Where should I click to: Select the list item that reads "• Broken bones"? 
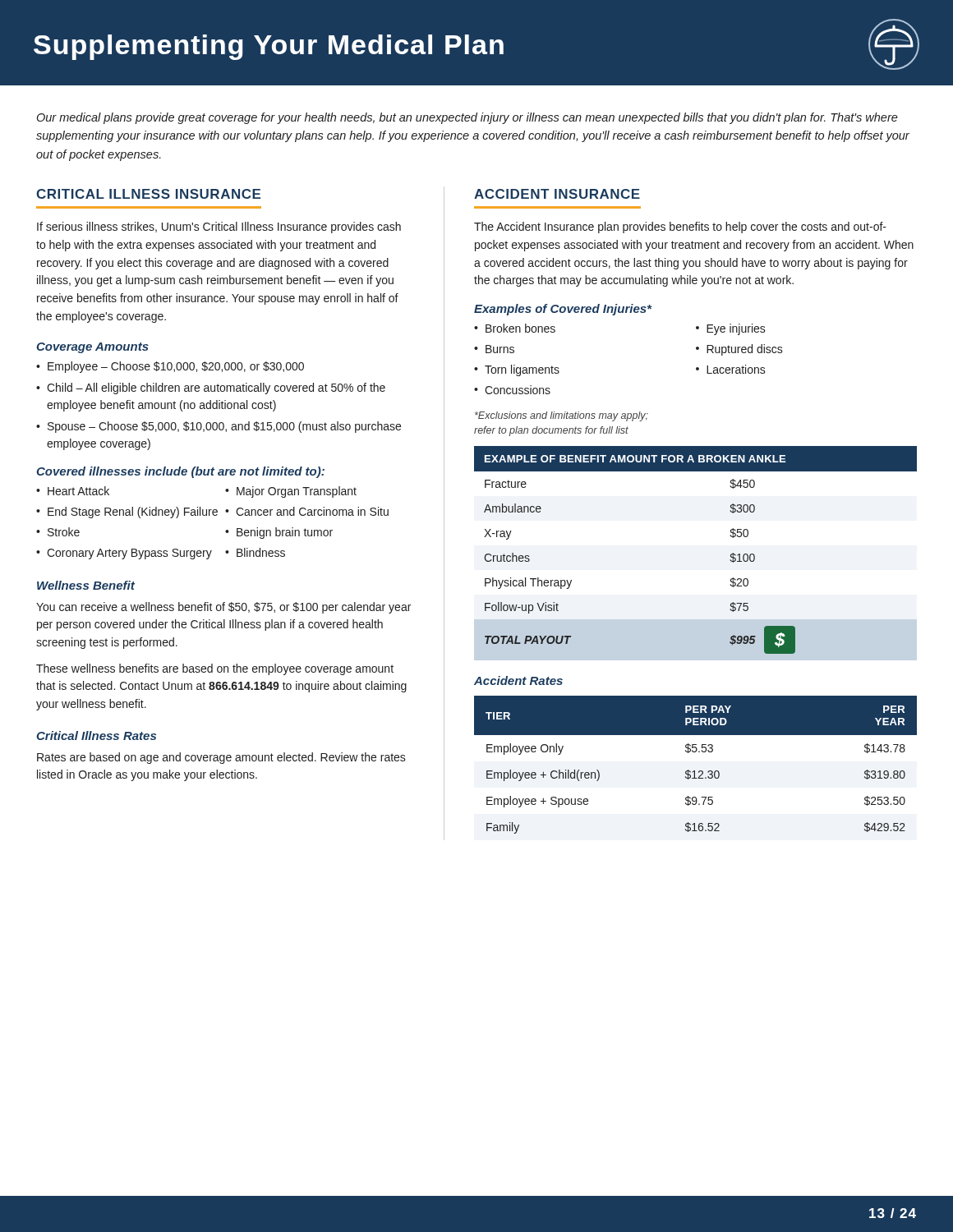[x=515, y=329]
